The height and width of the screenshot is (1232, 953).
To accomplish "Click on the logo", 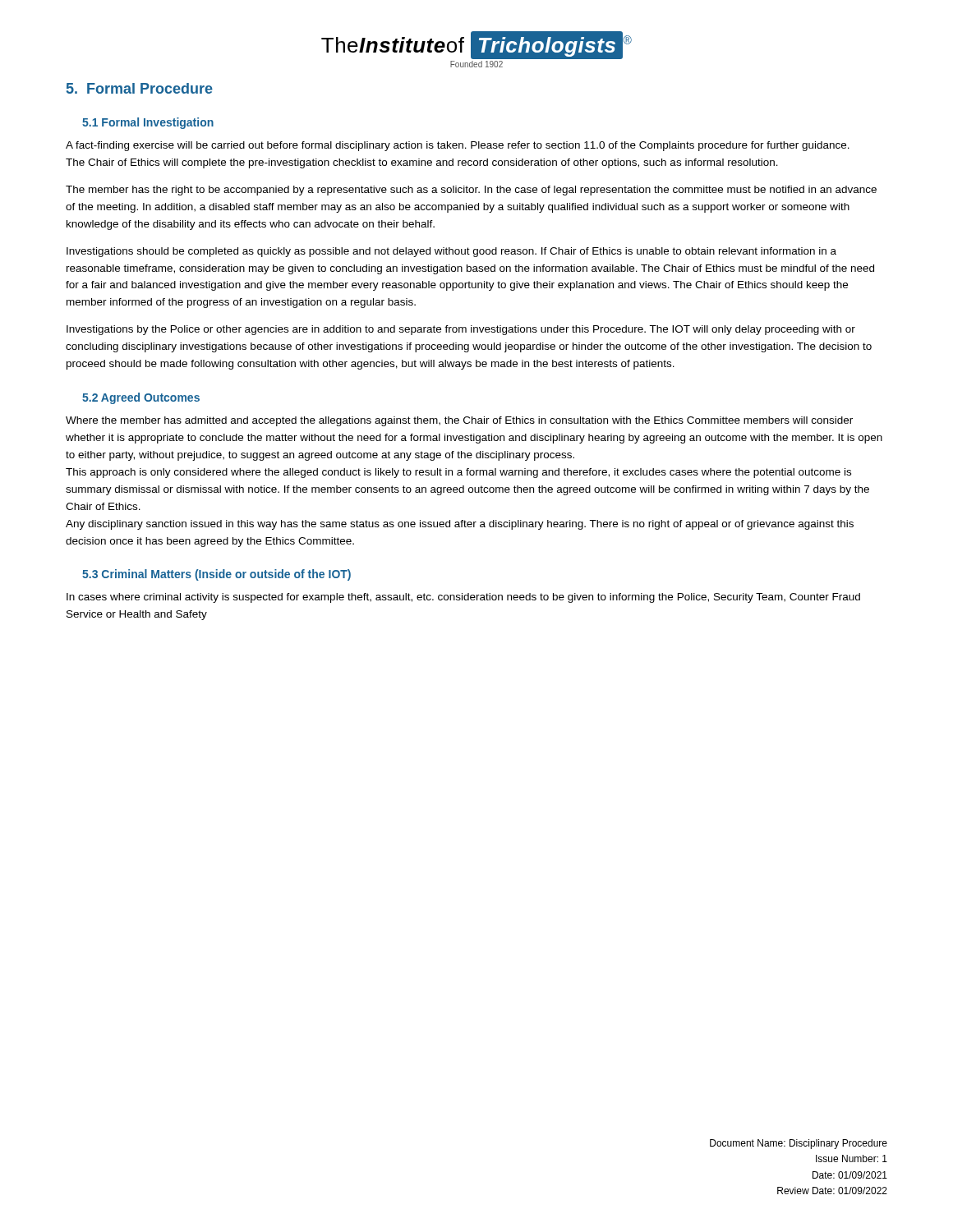I will pyautogui.click(x=476, y=51).
